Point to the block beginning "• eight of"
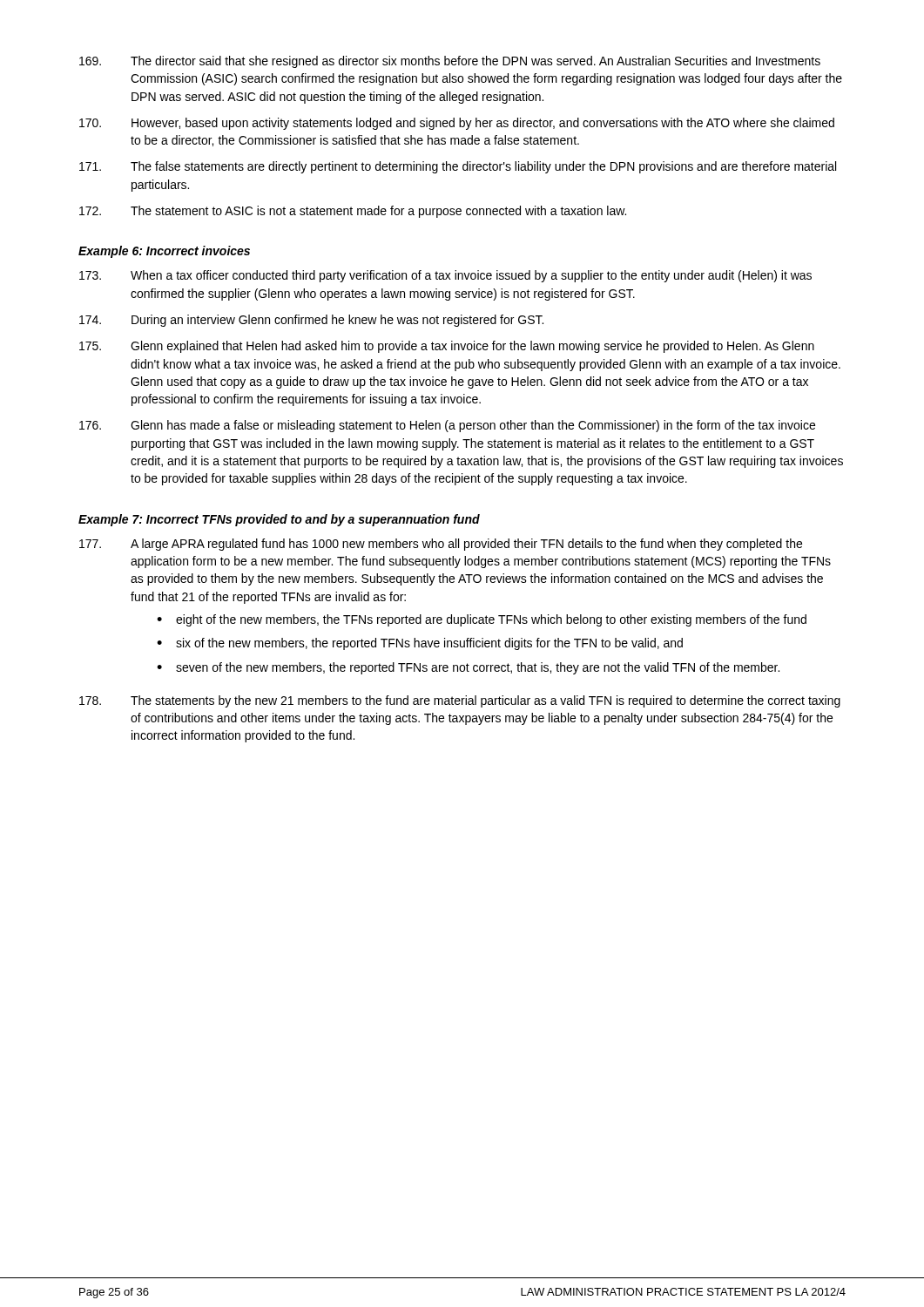This screenshot has width=924, height=1307. (x=501, y=620)
